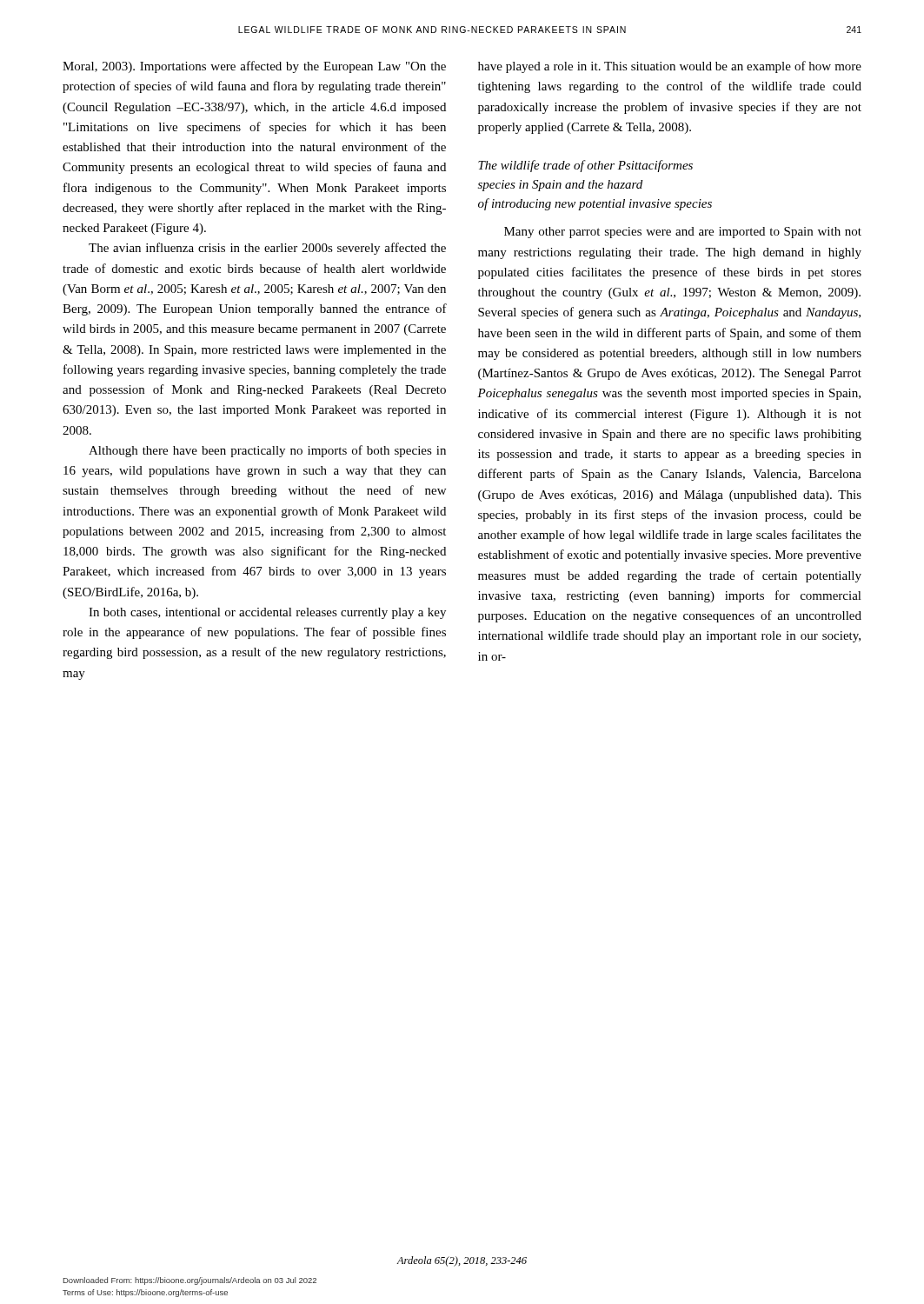Screen dimensions: 1304x924
Task: Select the text block that says "Many other parrot species were"
Action: [670, 444]
